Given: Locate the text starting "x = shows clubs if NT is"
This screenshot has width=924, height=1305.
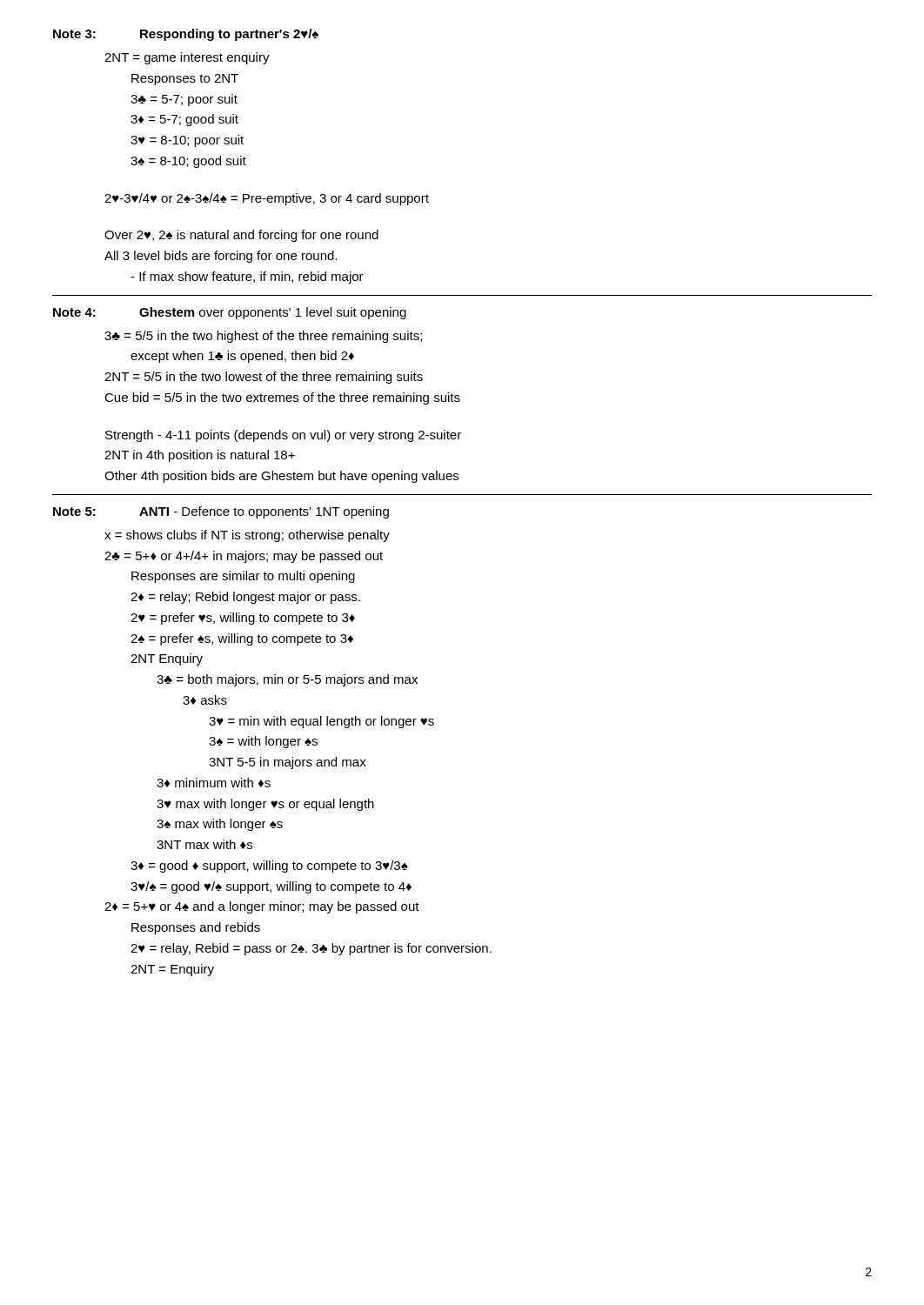Looking at the screenshot, I should pos(247,536).
